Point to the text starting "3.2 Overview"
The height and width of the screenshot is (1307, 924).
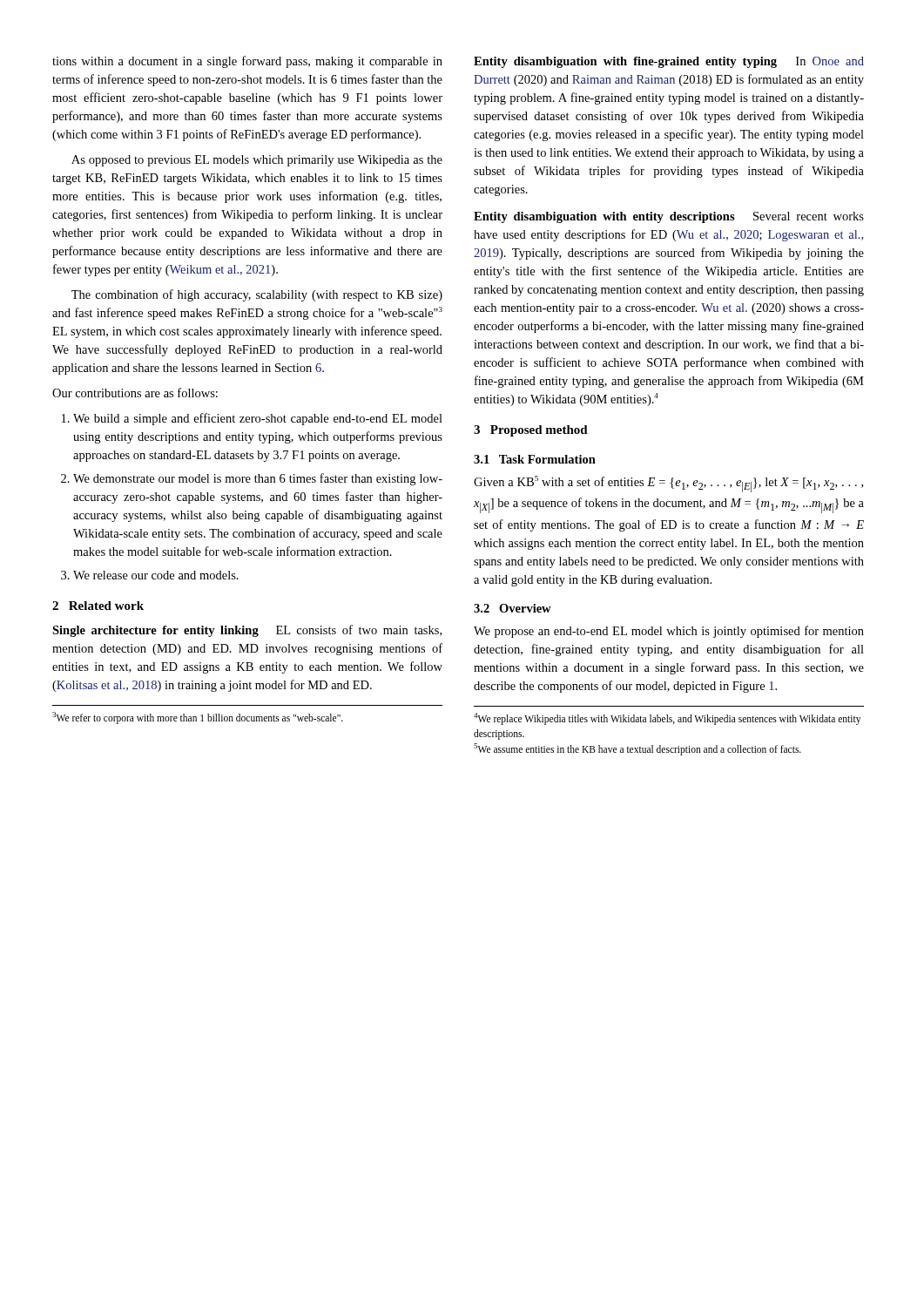tap(512, 608)
